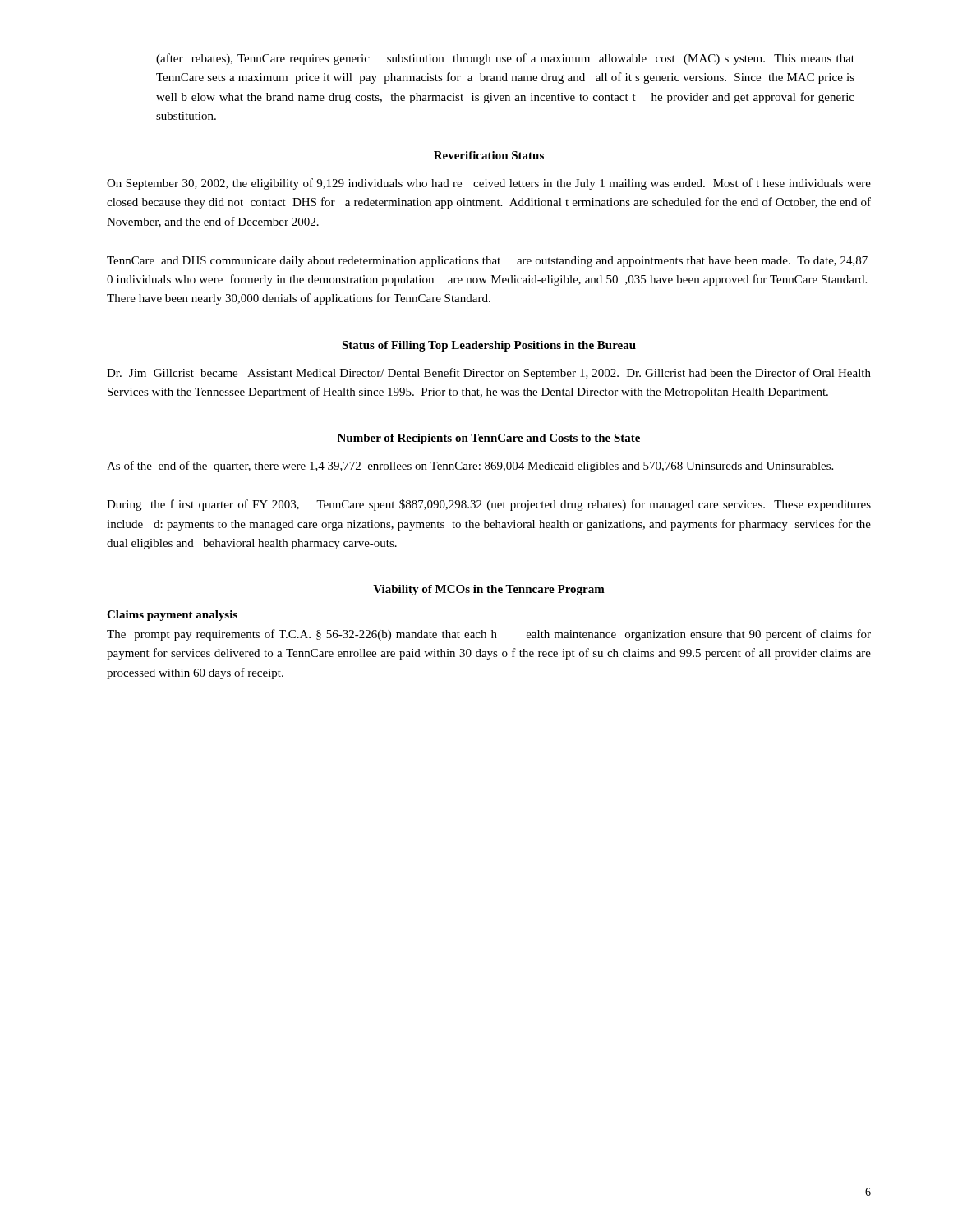Point to the block beginning "TennCare and DHS communicate daily"

click(x=489, y=279)
